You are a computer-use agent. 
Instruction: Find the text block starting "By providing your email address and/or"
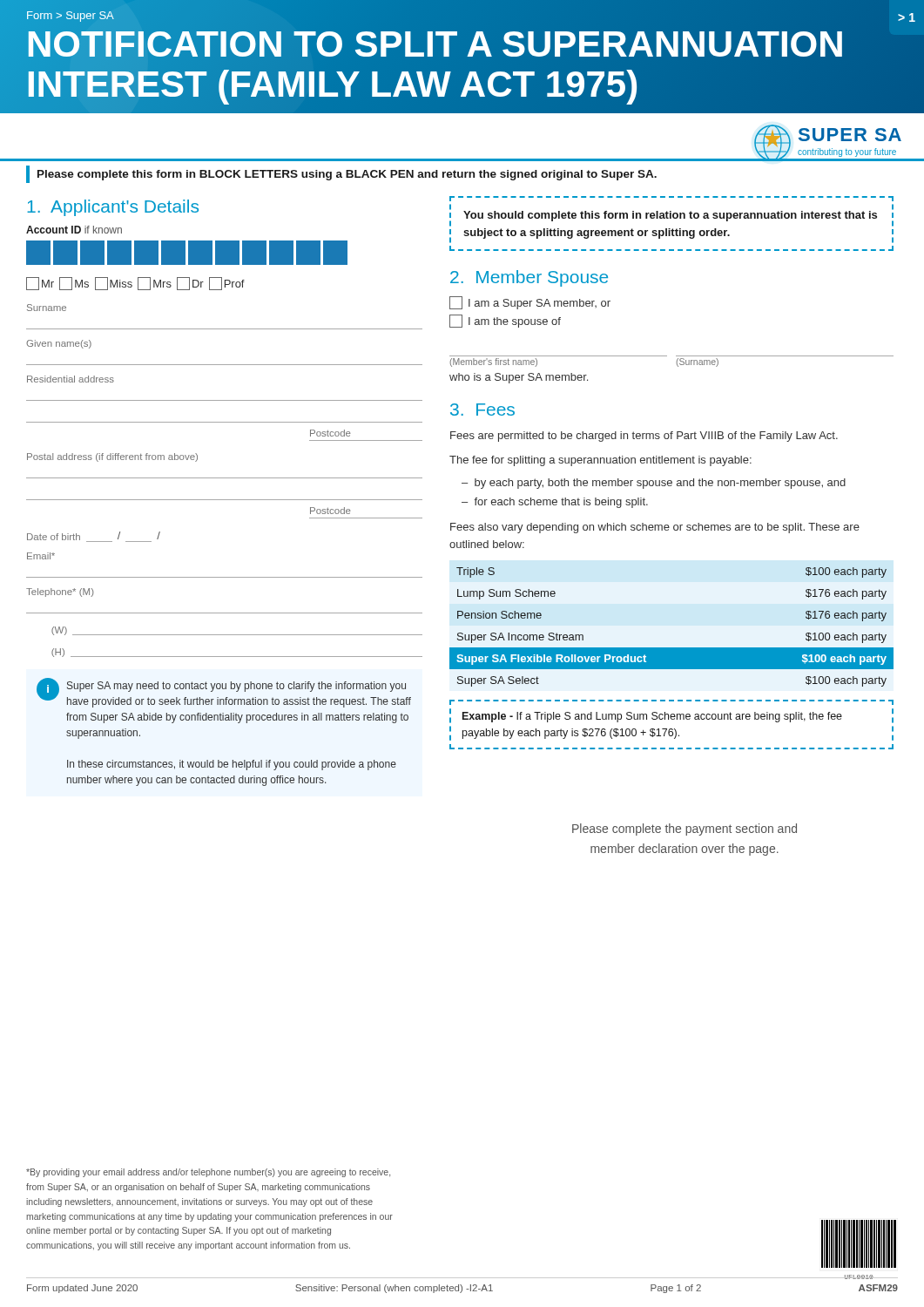209,1209
